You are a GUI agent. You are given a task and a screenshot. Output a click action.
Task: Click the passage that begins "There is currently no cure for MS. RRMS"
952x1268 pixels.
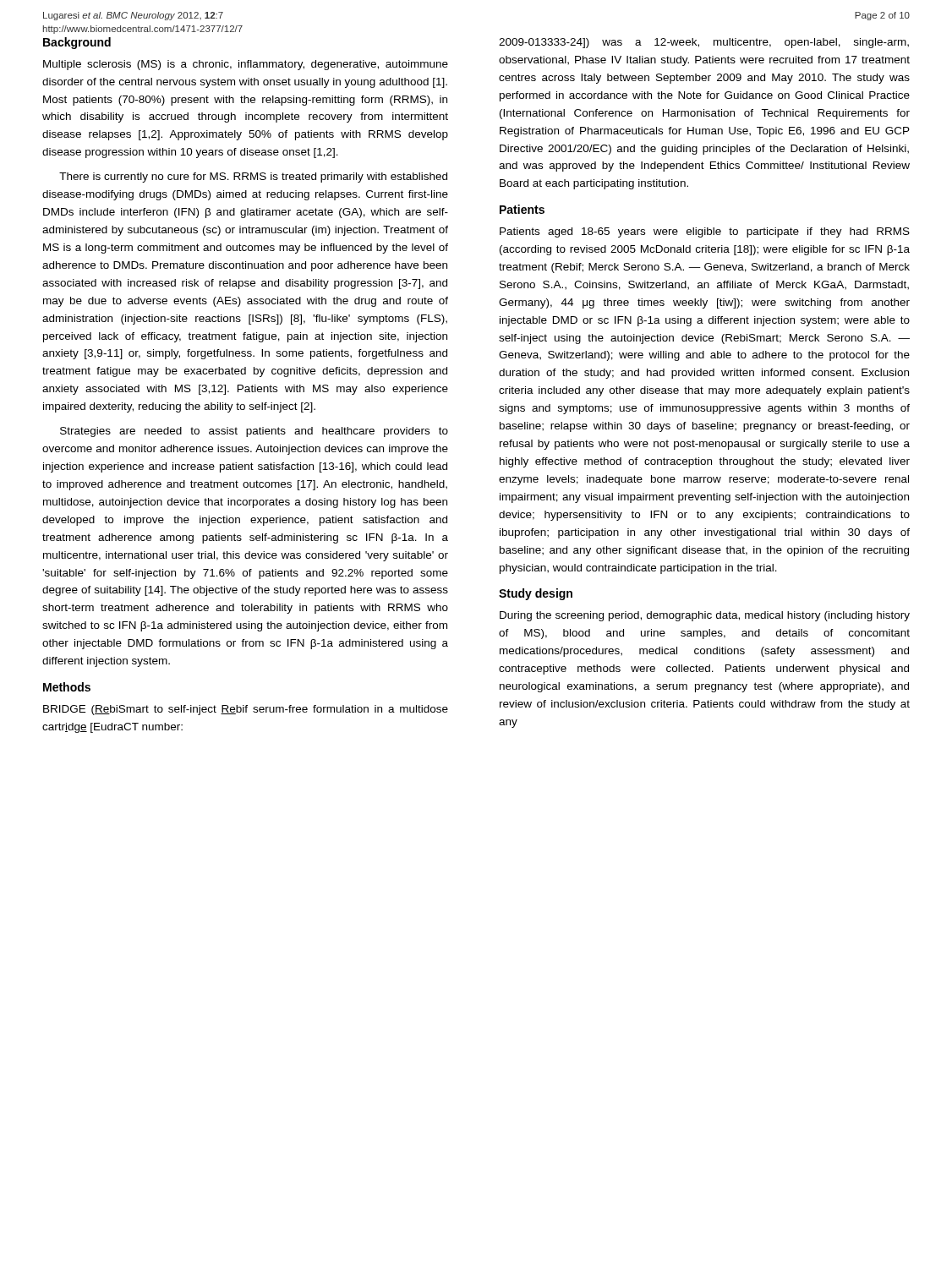(x=245, y=292)
